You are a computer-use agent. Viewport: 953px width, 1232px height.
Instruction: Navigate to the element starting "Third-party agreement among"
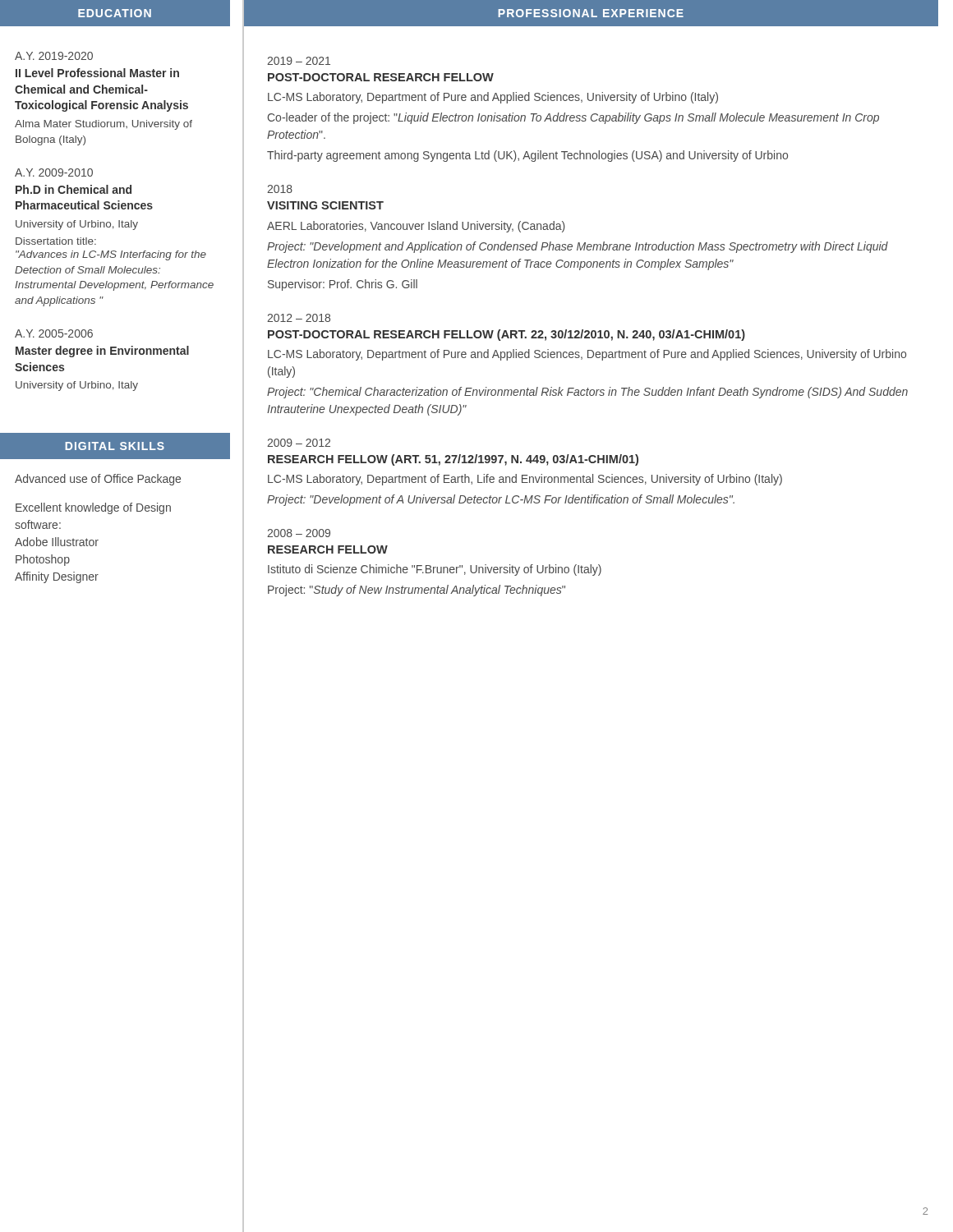click(591, 156)
